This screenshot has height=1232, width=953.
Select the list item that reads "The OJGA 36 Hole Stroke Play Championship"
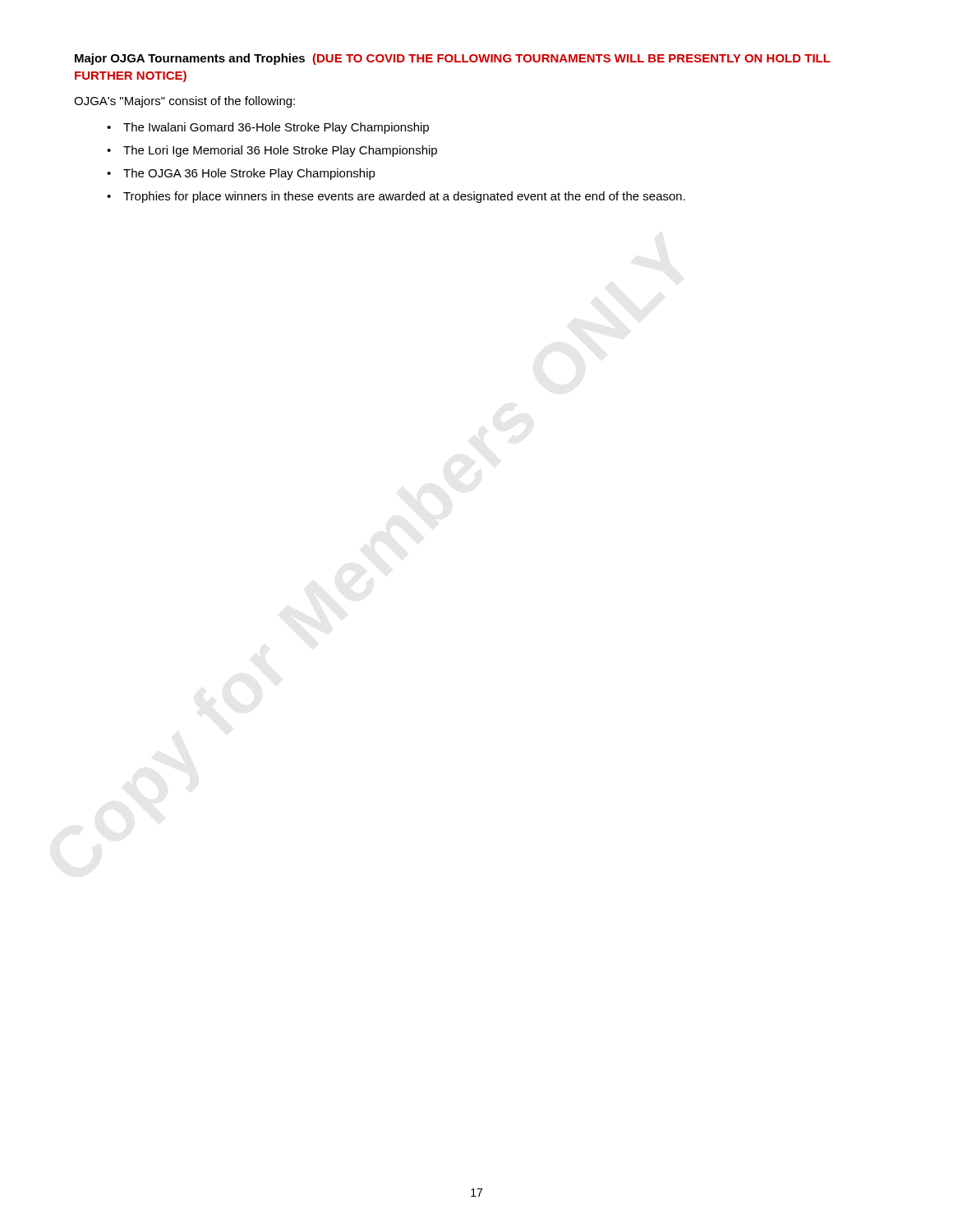pos(249,172)
